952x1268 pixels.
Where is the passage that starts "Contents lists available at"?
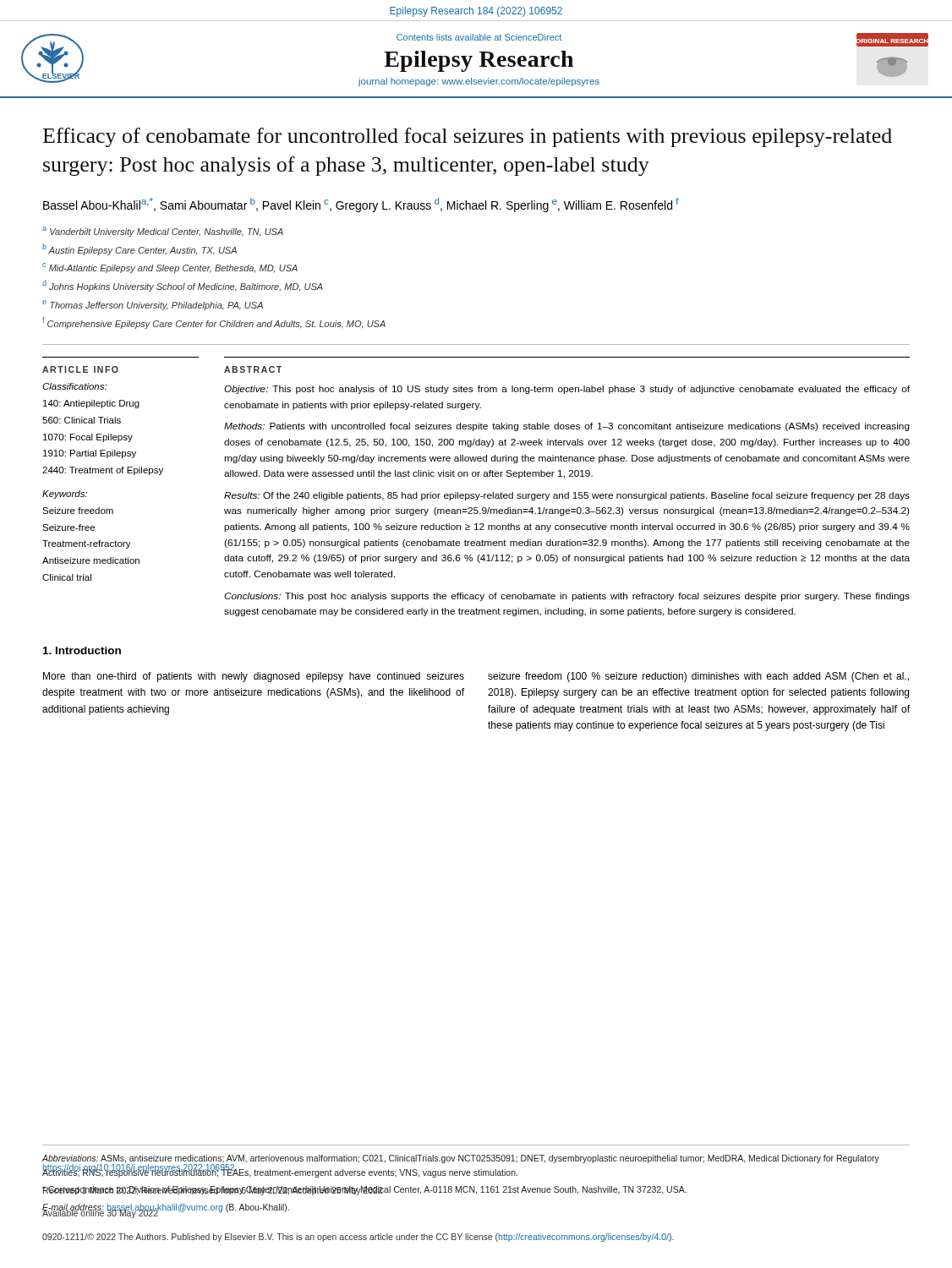pos(479,37)
